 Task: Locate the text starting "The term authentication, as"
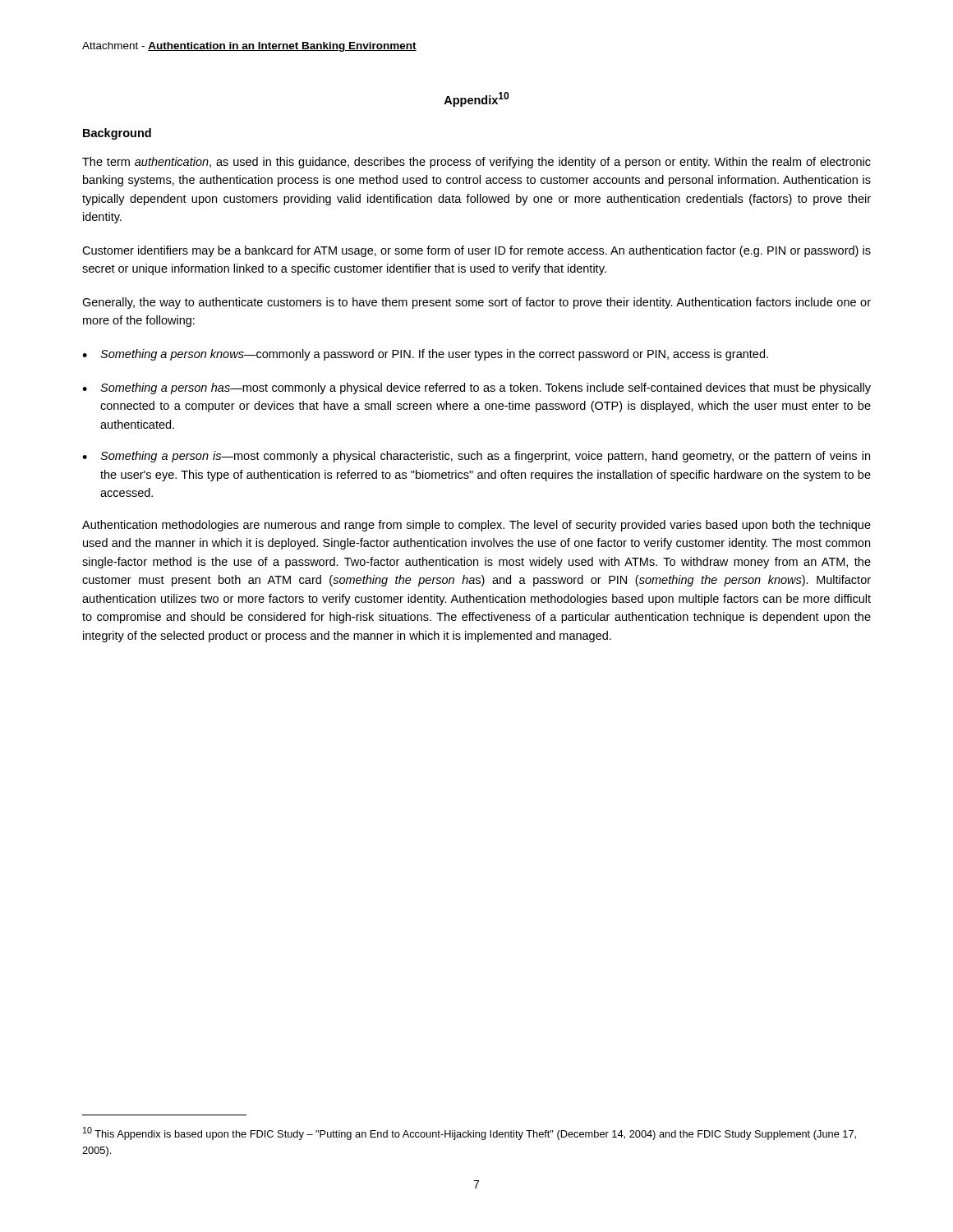click(476, 189)
